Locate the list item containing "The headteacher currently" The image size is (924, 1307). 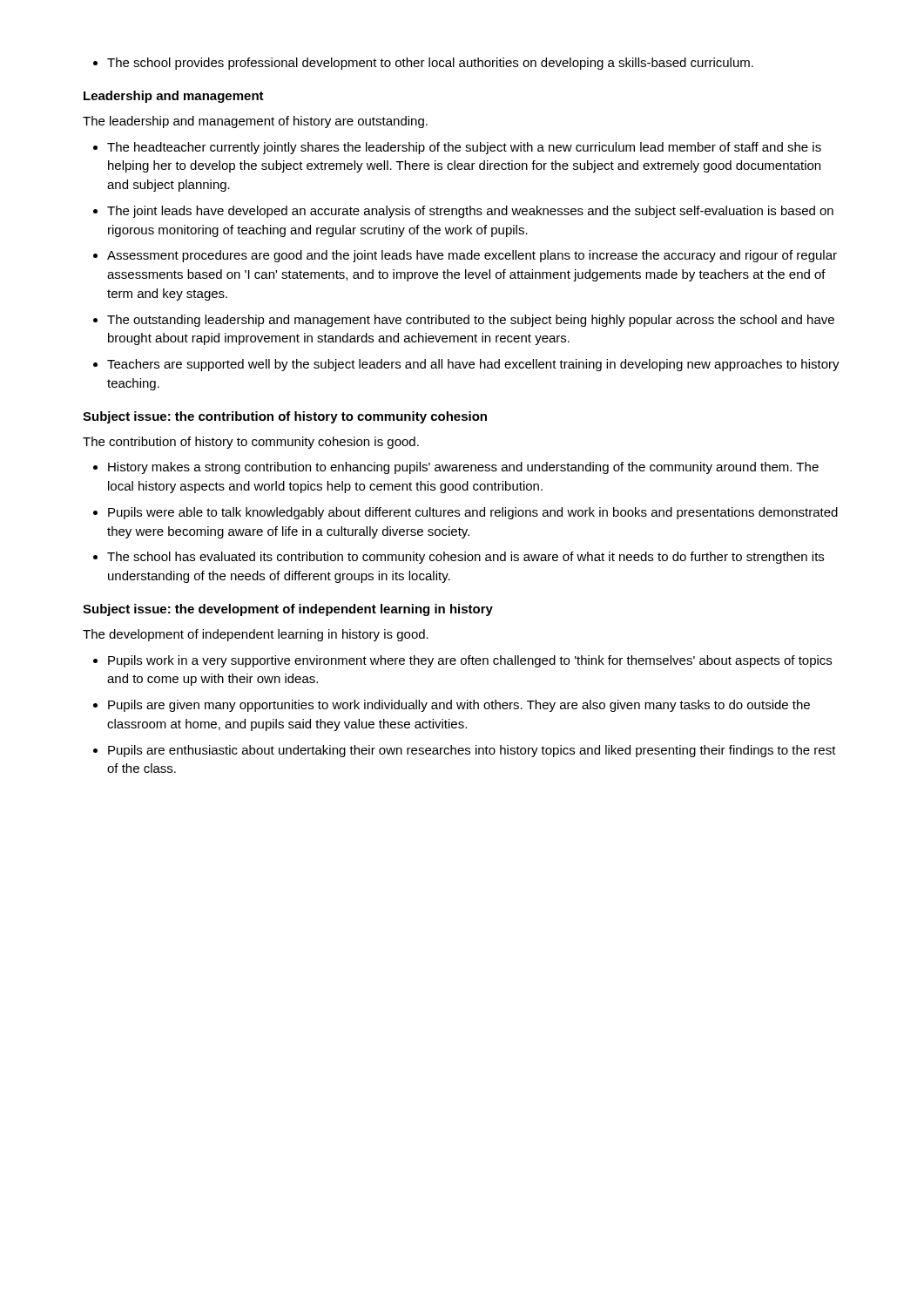474,166
